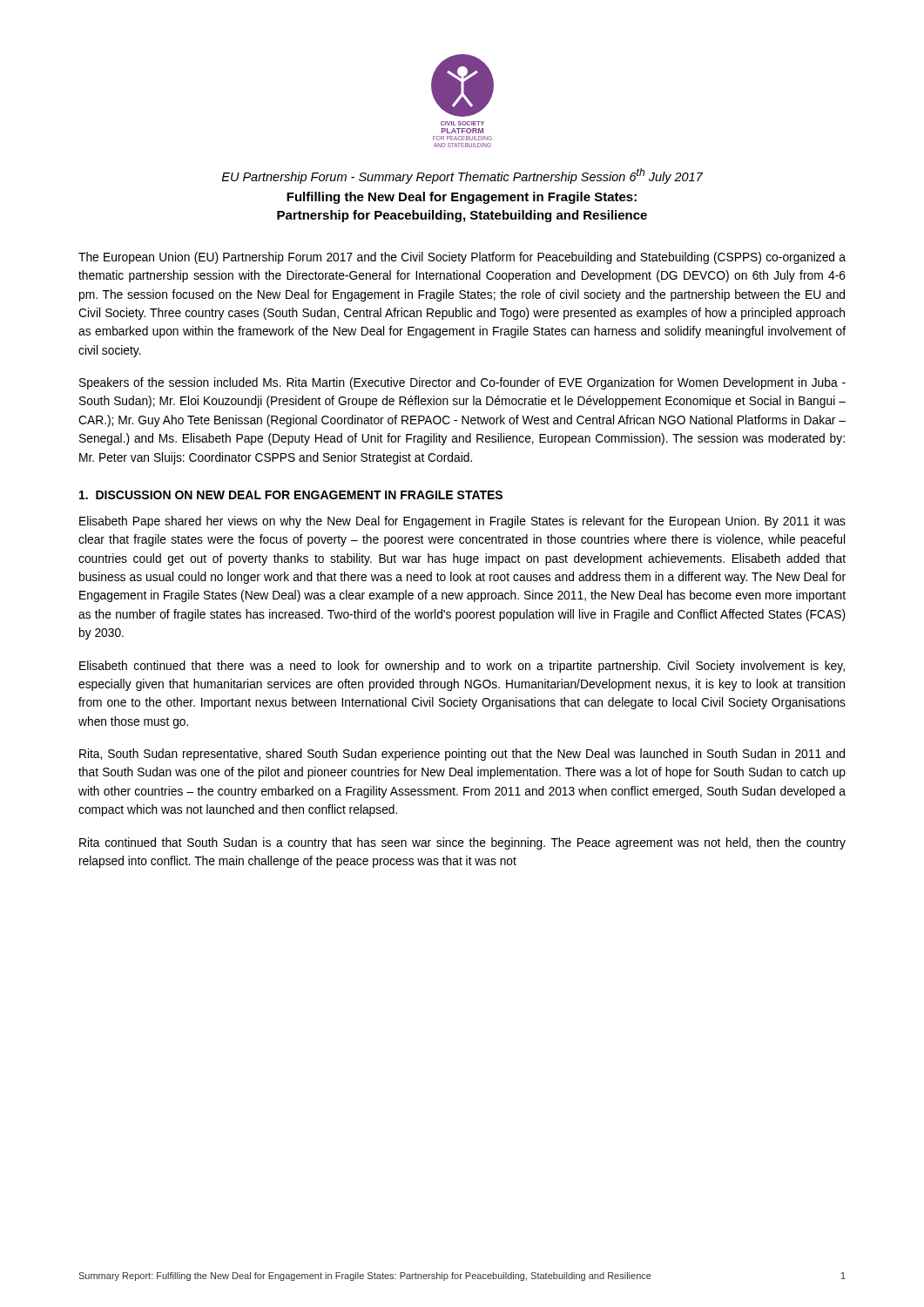Select the logo
The image size is (924, 1307).
tap(462, 101)
